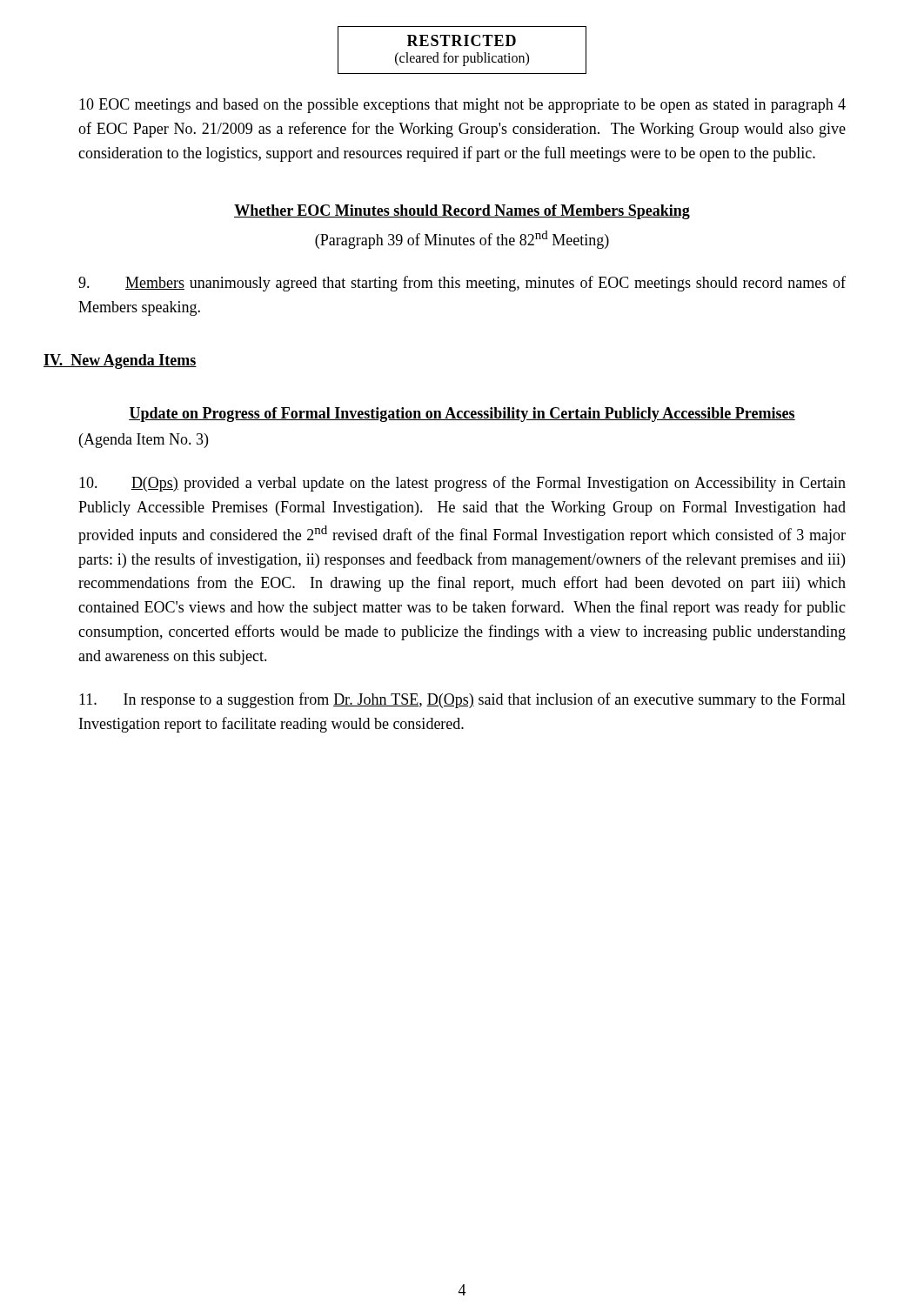The width and height of the screenshot is (924, 1305).
Task: Find the section header that reads "IV. New Agenda Items"
Action: coord(120,360)
